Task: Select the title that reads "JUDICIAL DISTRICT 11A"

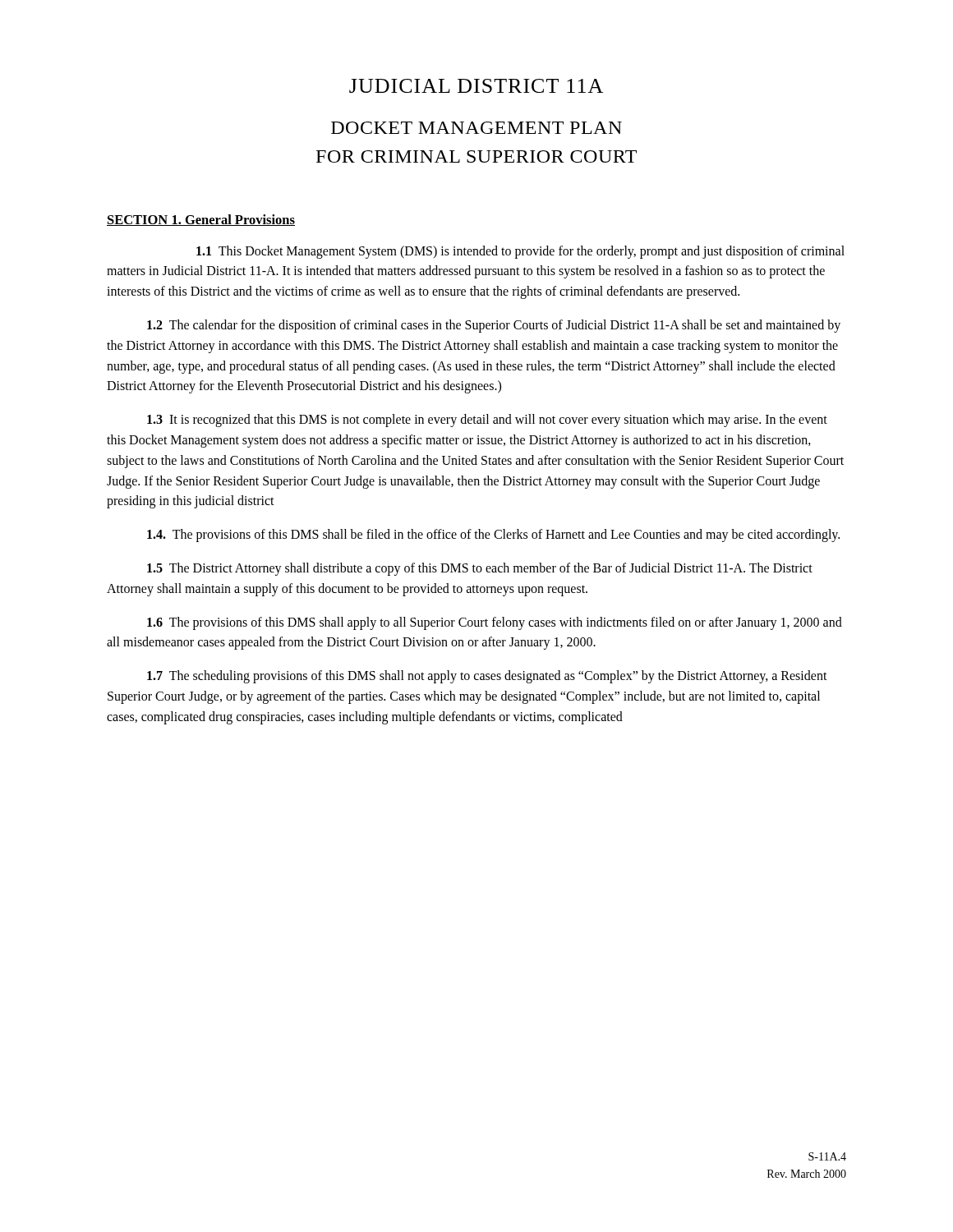Action: [x=476, y=86]
